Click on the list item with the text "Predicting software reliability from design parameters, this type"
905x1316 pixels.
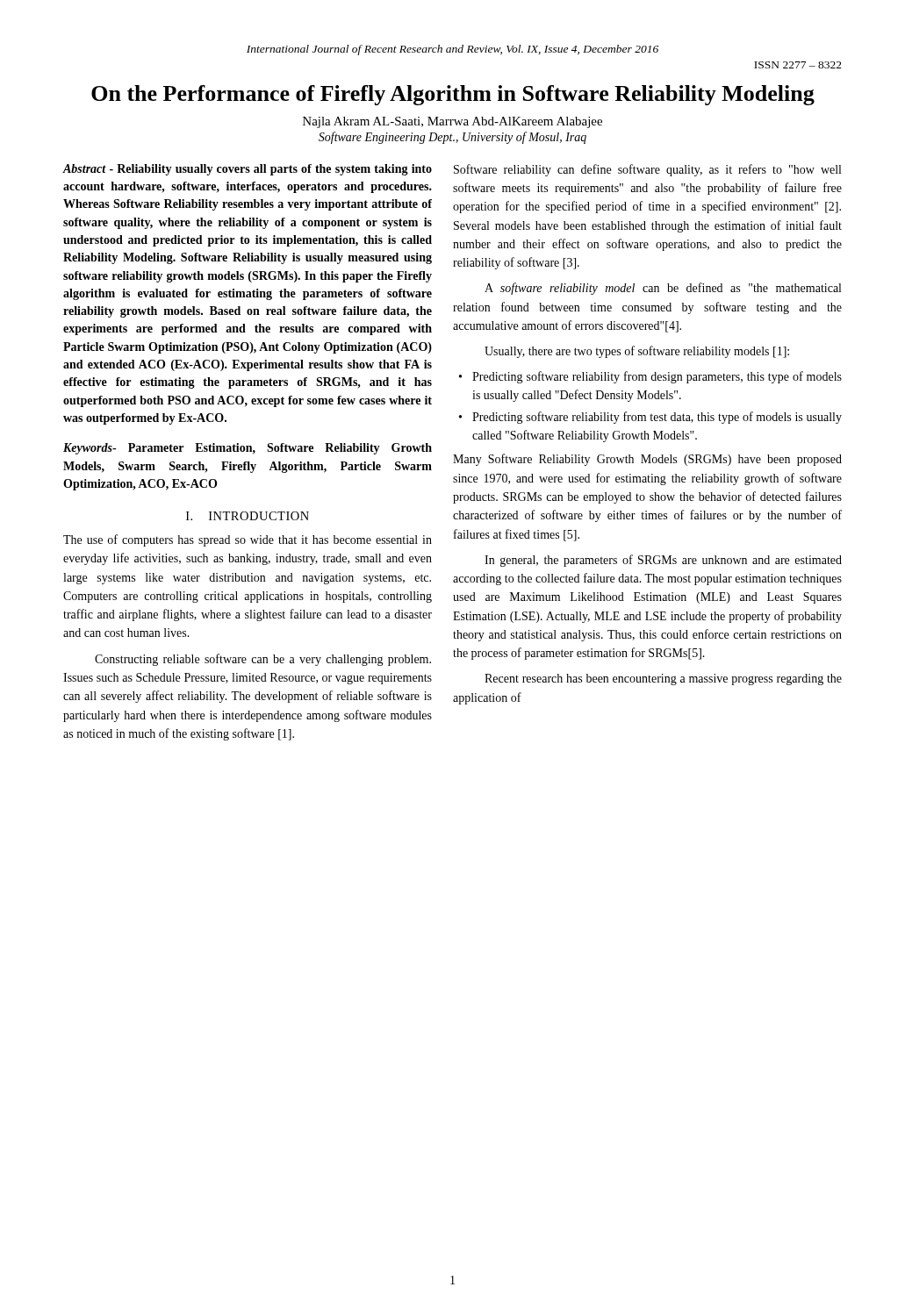coord(657,386)
